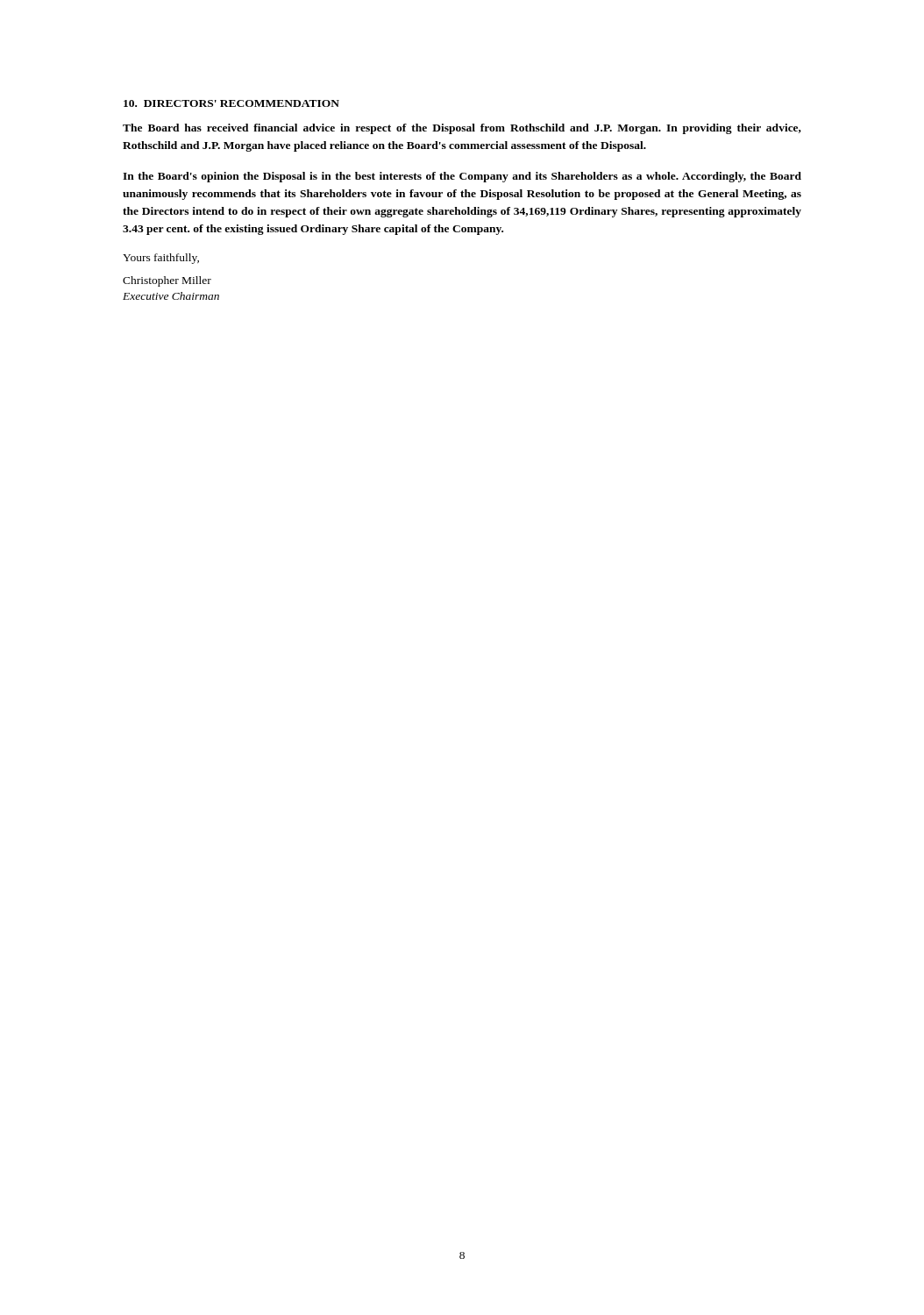This screenshot has width=924, height=1315.
Task: Find the text starting "Yours faithfully,"
Action: click(x=161, y=257)
